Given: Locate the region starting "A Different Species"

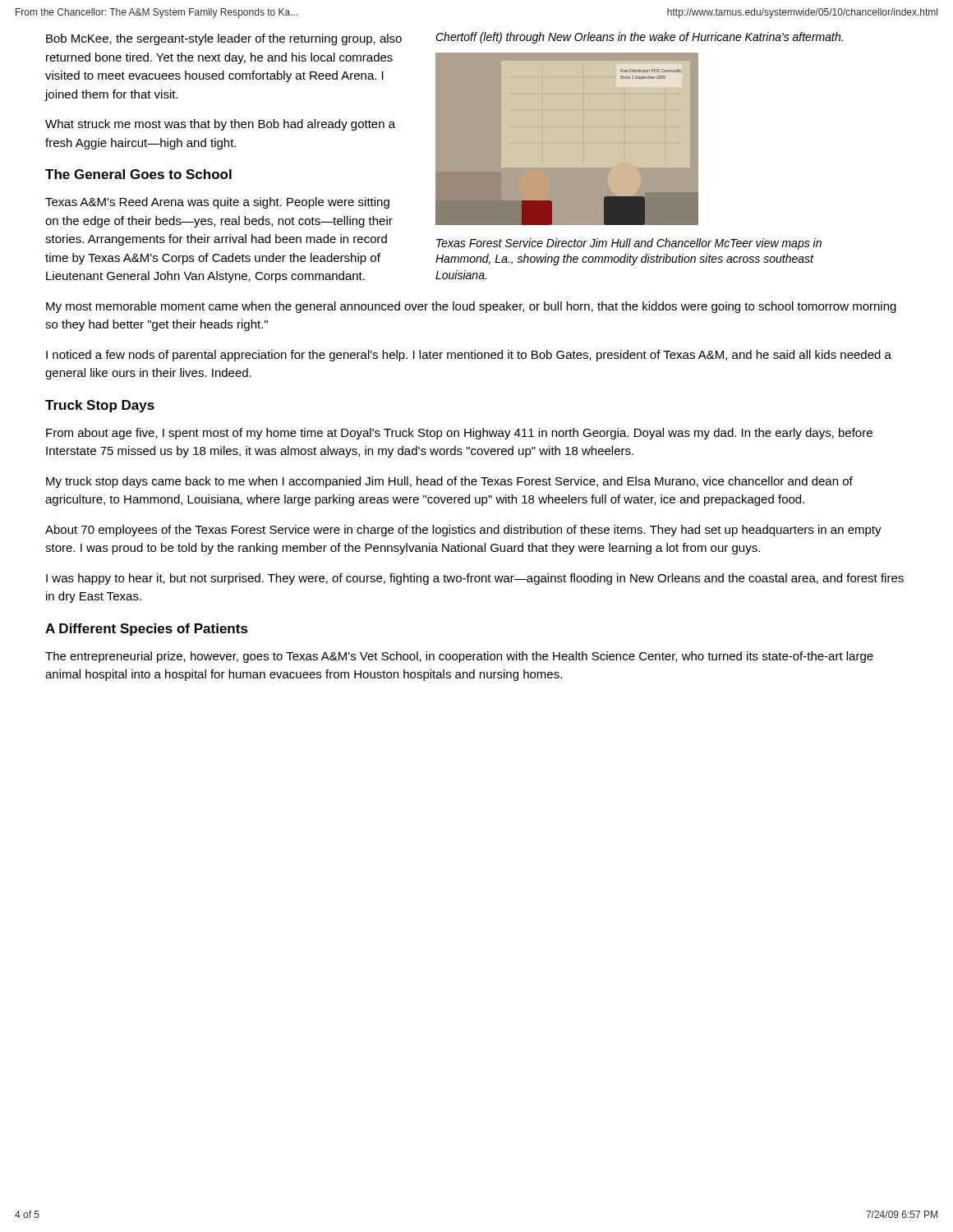Looking at the screenshot, I should coord(147,628).
